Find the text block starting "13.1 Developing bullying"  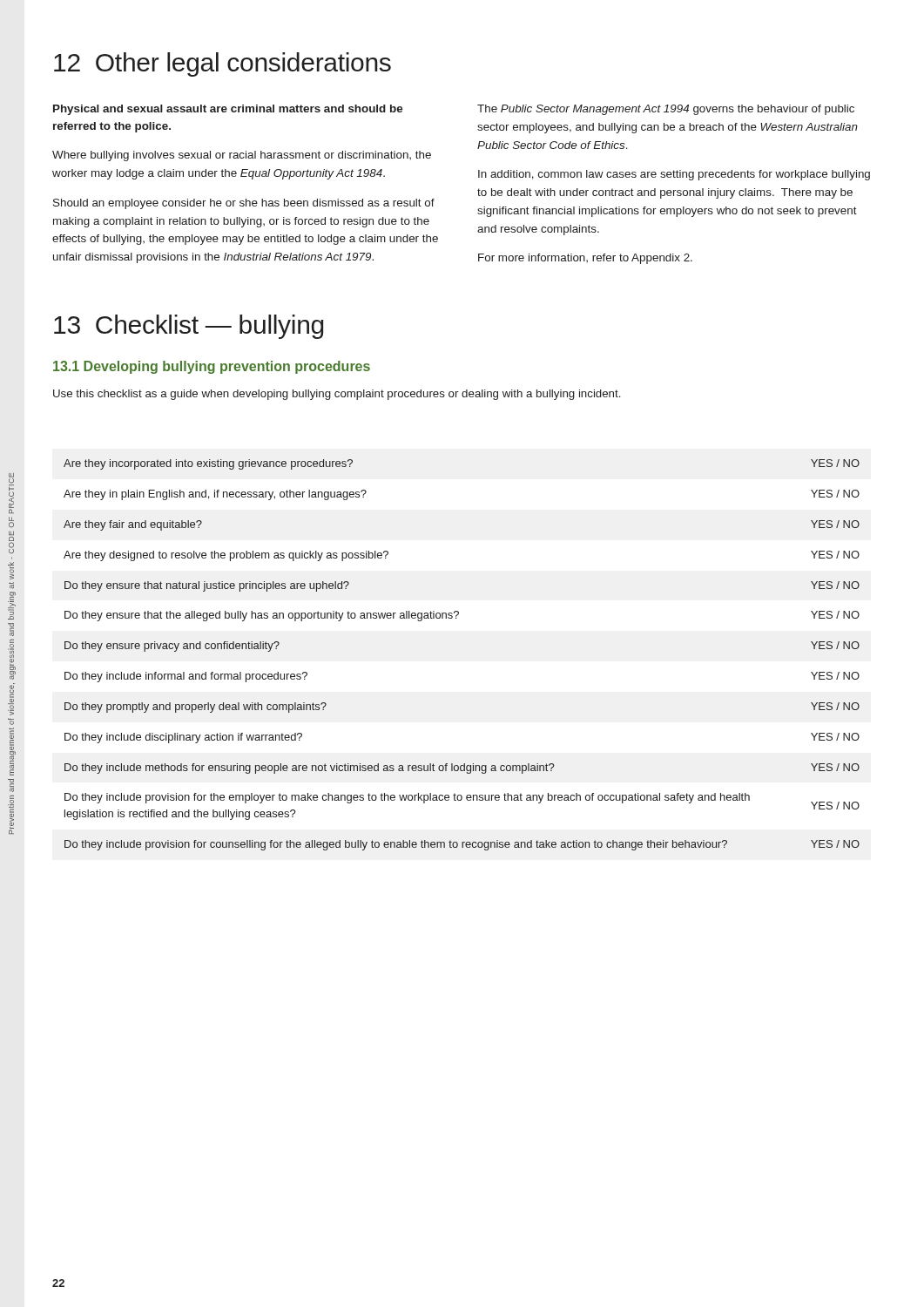tap(211, 367)
